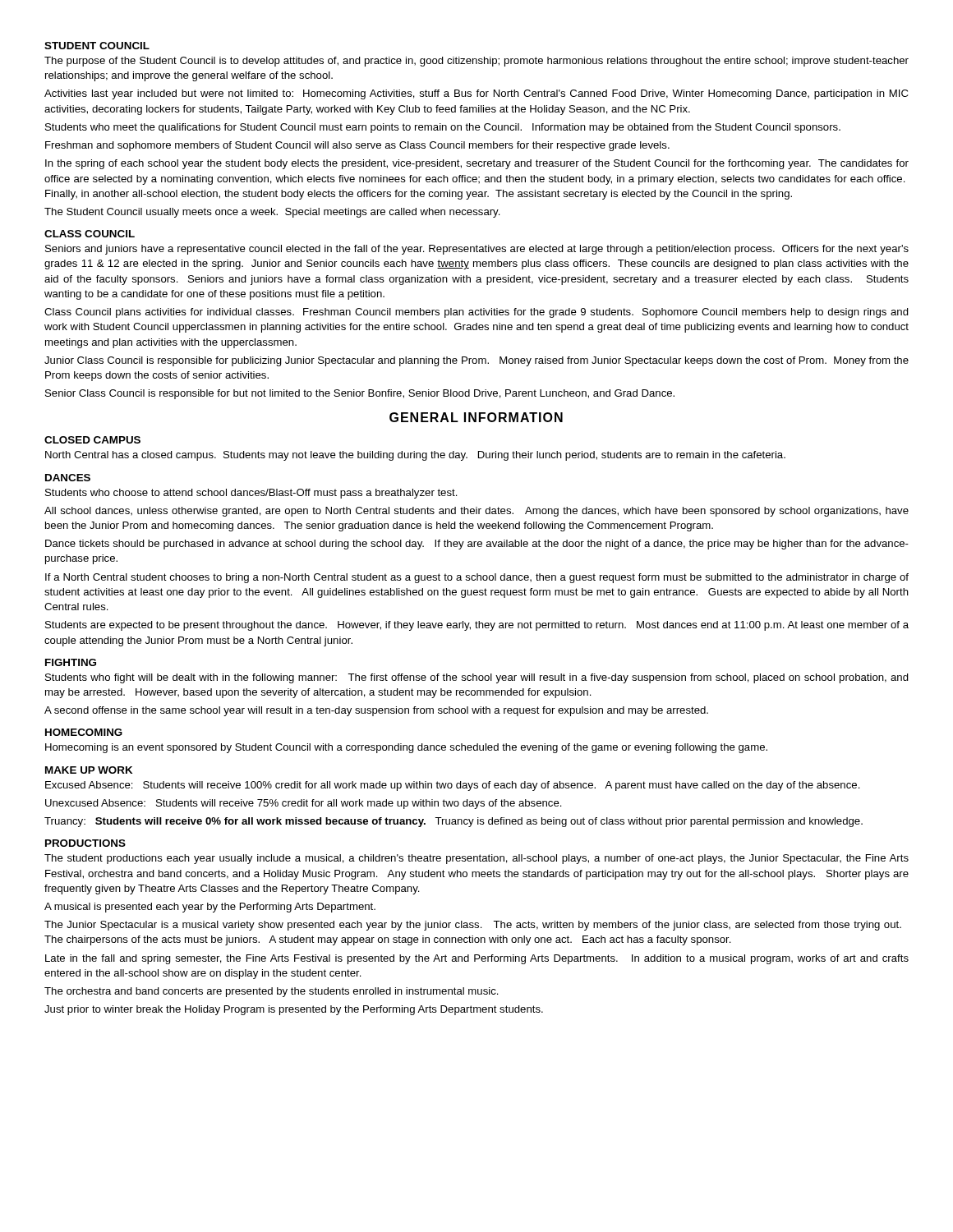The height and width of the screenshot is (1232, 953).
Task: Point to the block beginning "Activities last year included but"
Action: coord(476,101)
